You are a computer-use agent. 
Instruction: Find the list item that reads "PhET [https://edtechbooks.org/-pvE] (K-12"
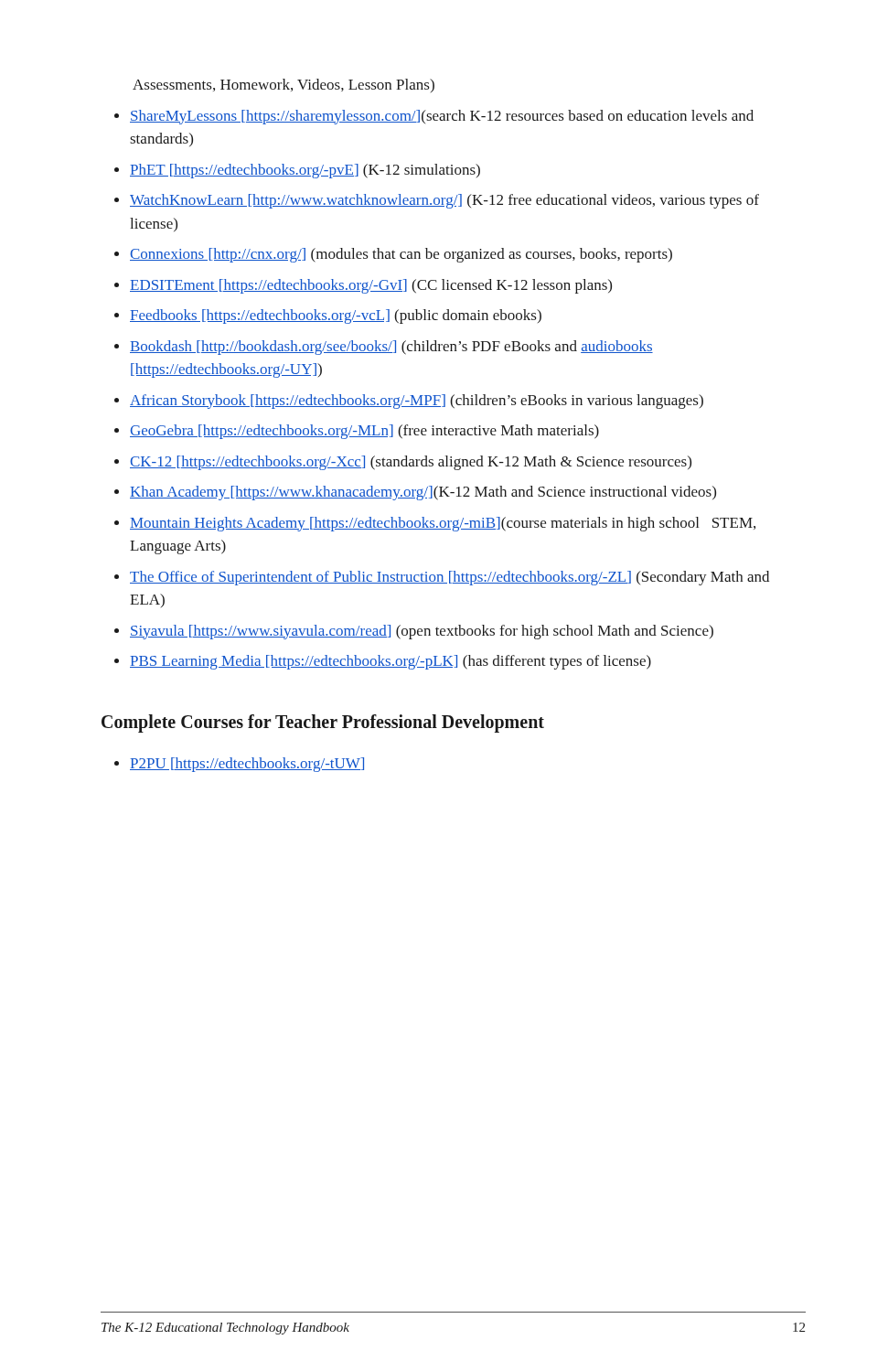pos(305,169)
